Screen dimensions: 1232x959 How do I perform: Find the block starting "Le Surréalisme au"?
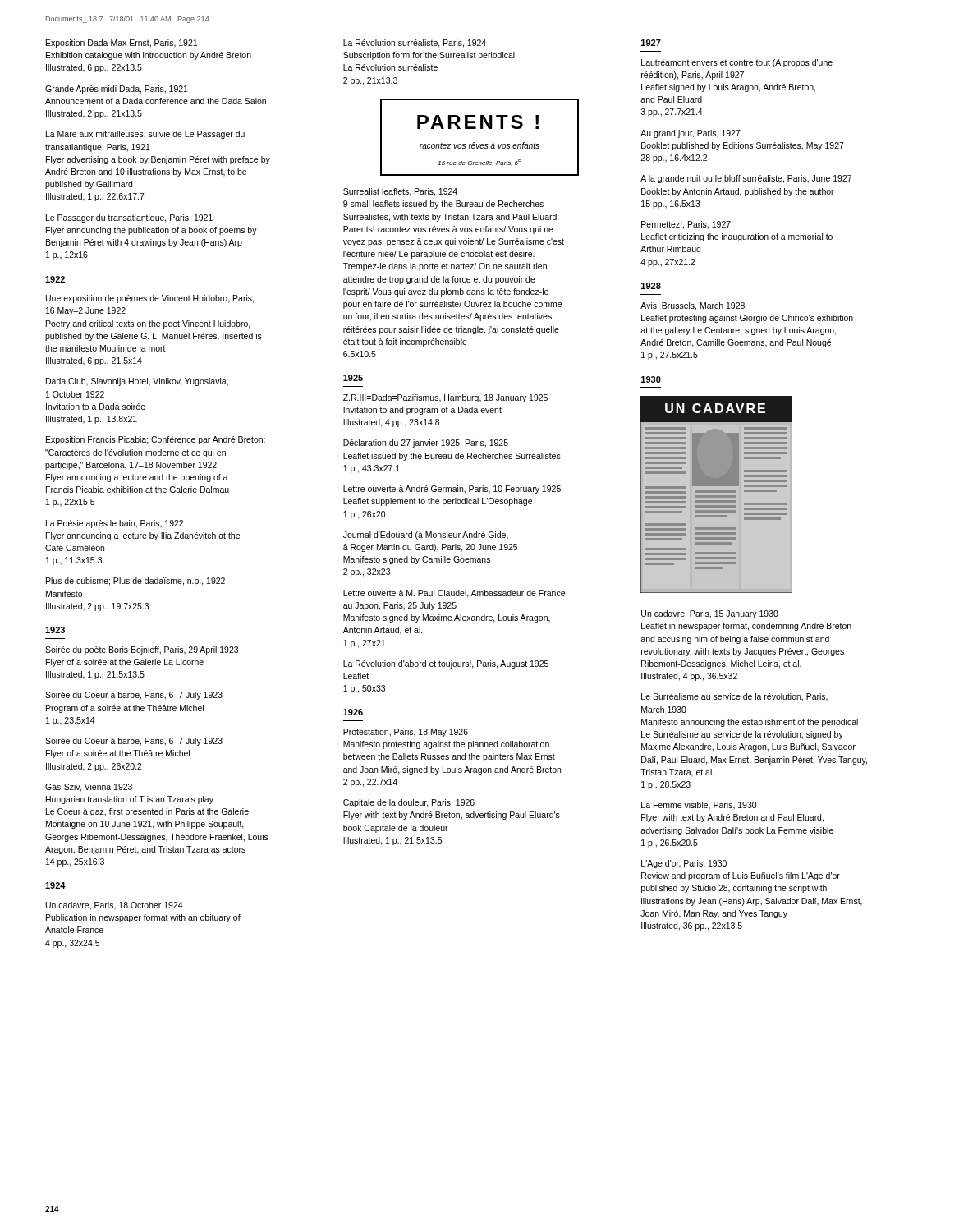(x=777, y=741)
